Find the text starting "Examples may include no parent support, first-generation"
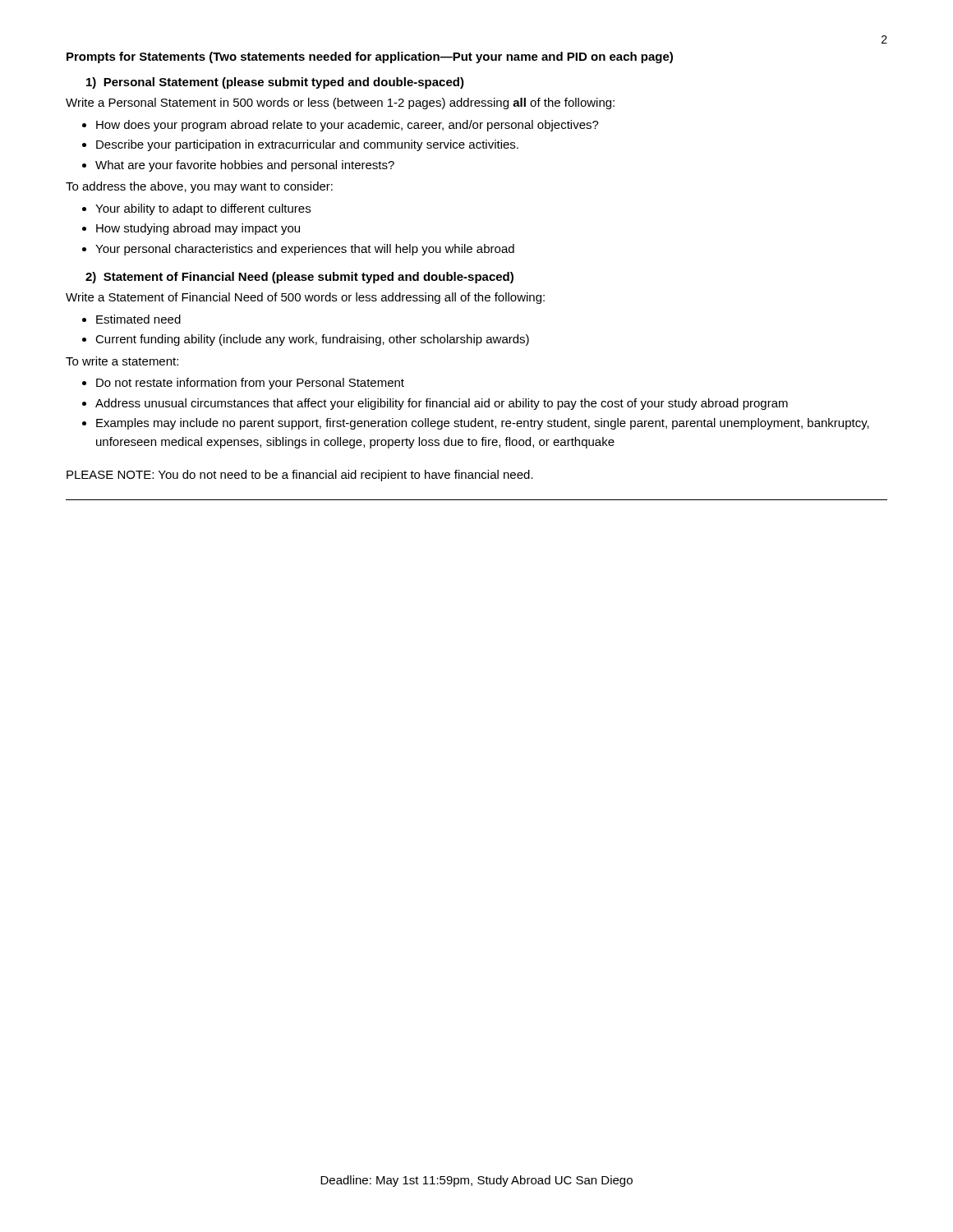Viewport: 953px width, 1232px height. click(x=491, y=432)
